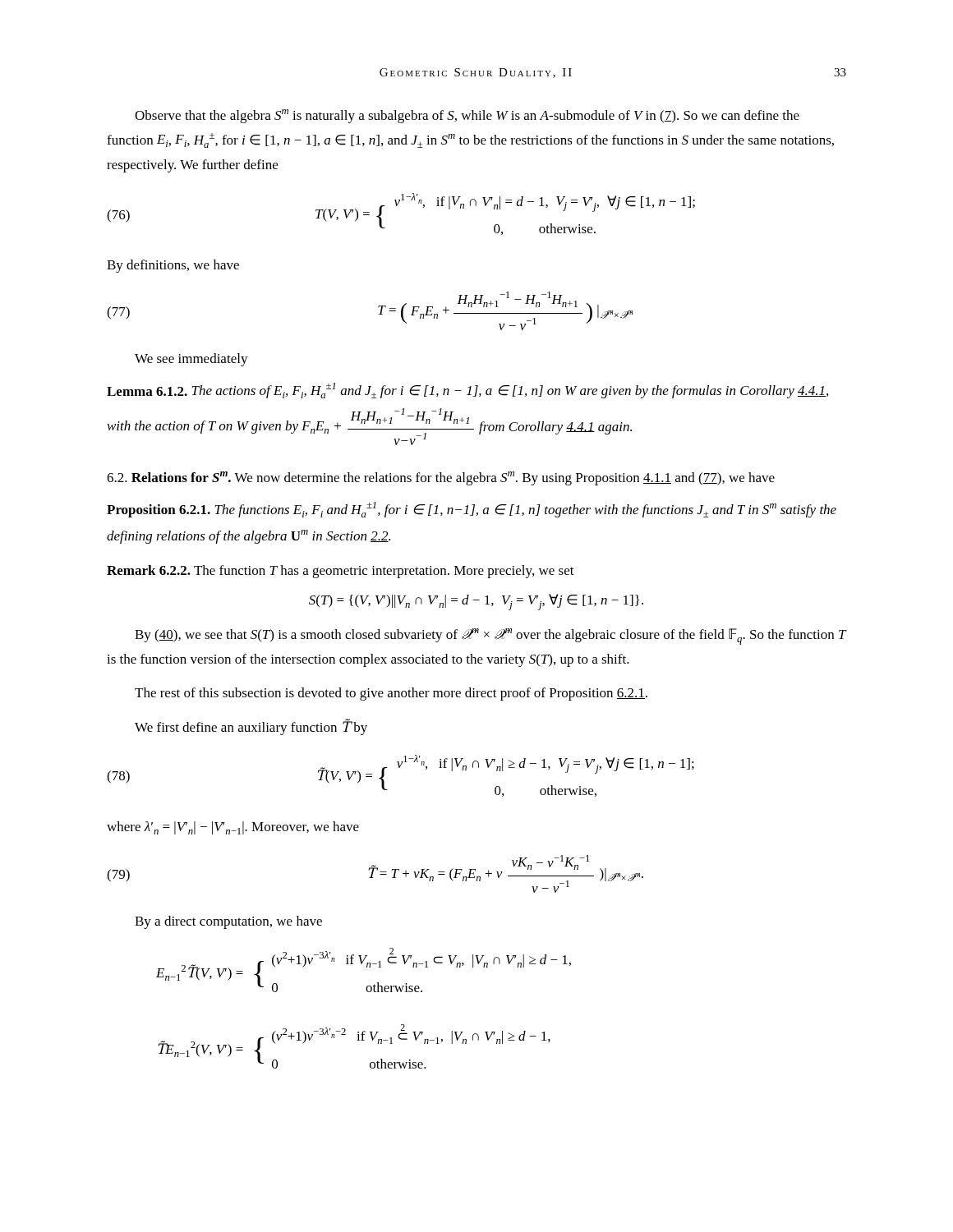Locate the text block that says "Remark 6.2.2. The function"
The width and height of the screenshot is (953, 1232).
pyautogui.click(x=476, y=588)
